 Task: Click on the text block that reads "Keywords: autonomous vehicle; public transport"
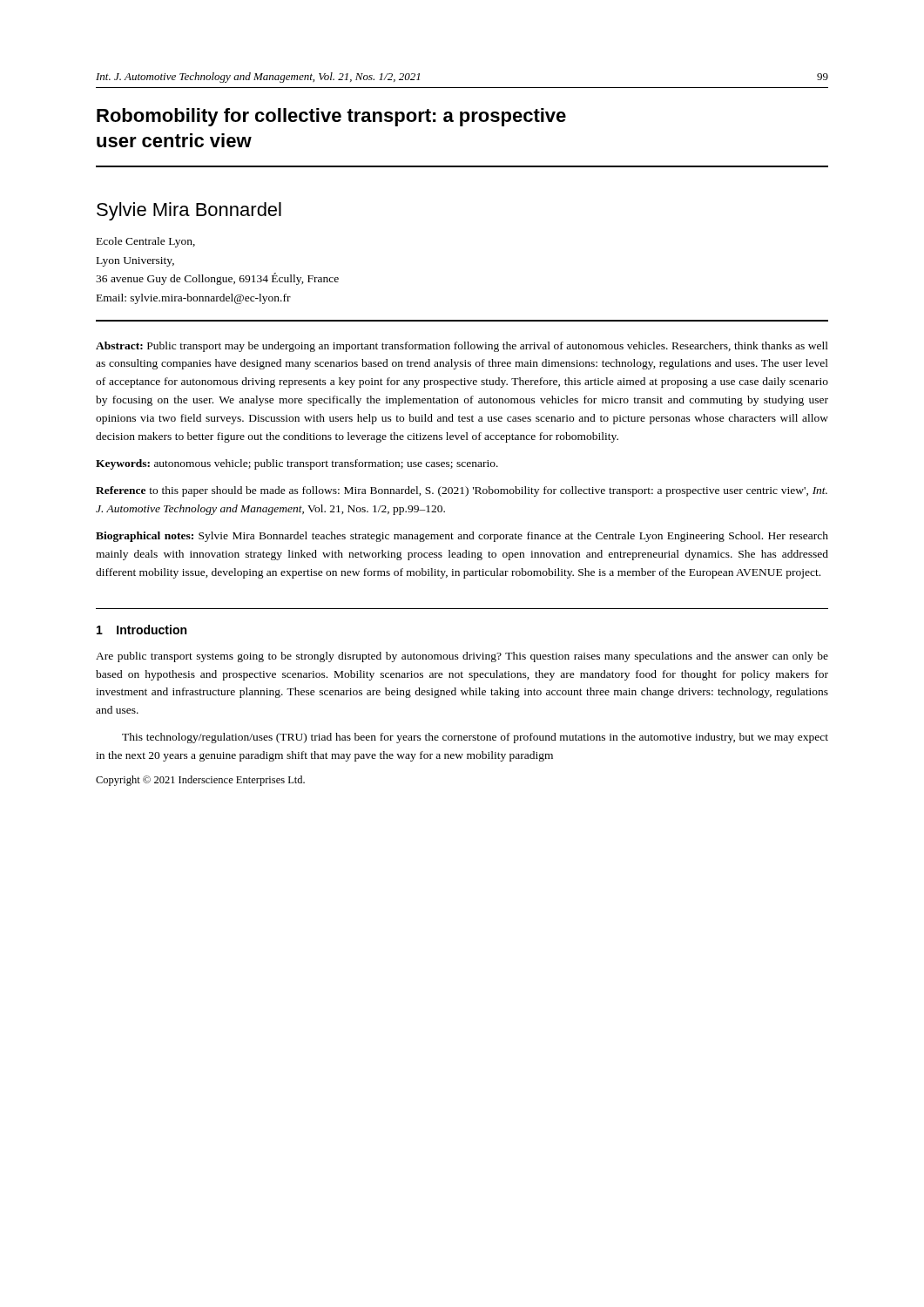coord(462,464)
